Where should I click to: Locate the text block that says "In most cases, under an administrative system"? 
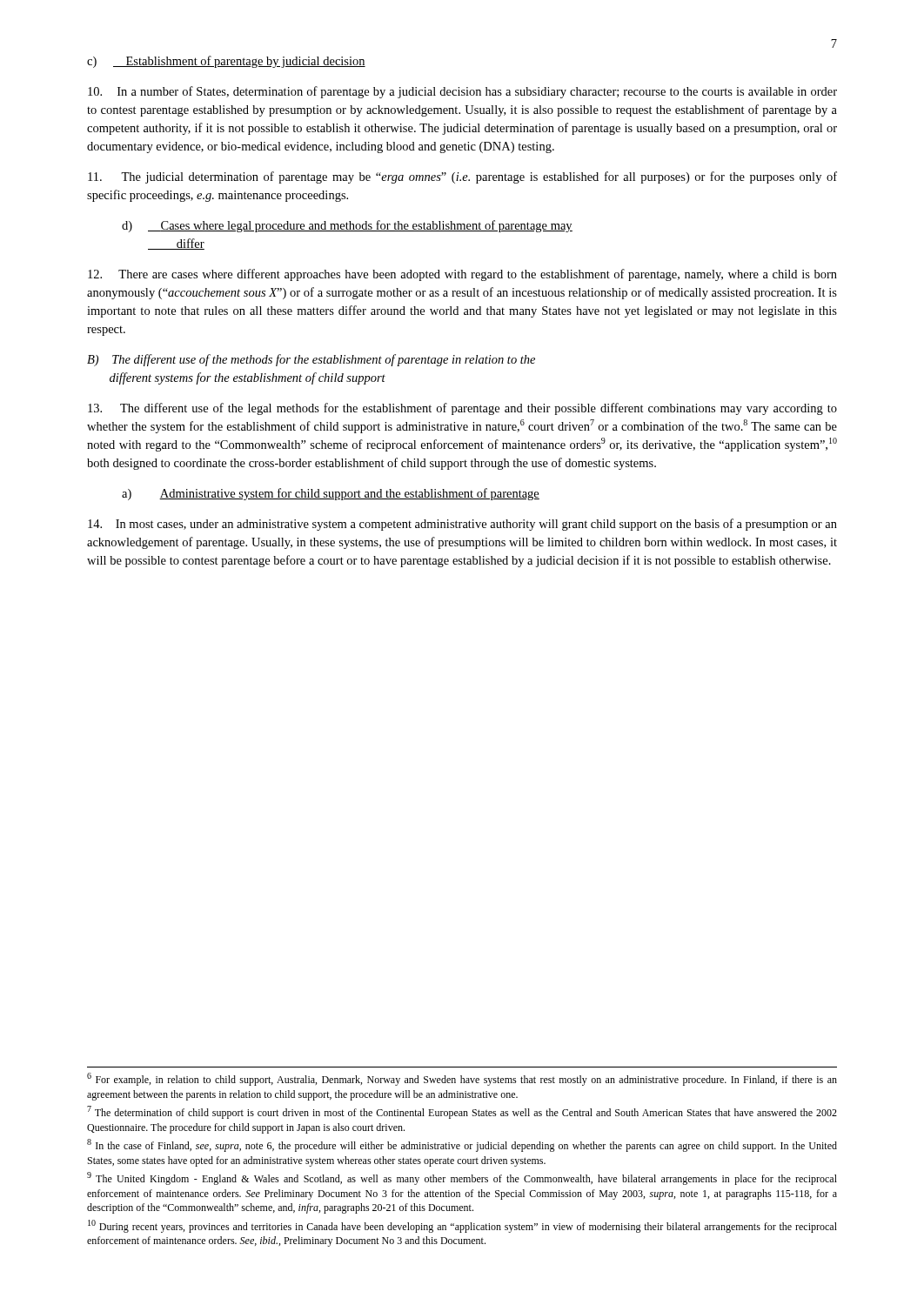tap(462, 542)
